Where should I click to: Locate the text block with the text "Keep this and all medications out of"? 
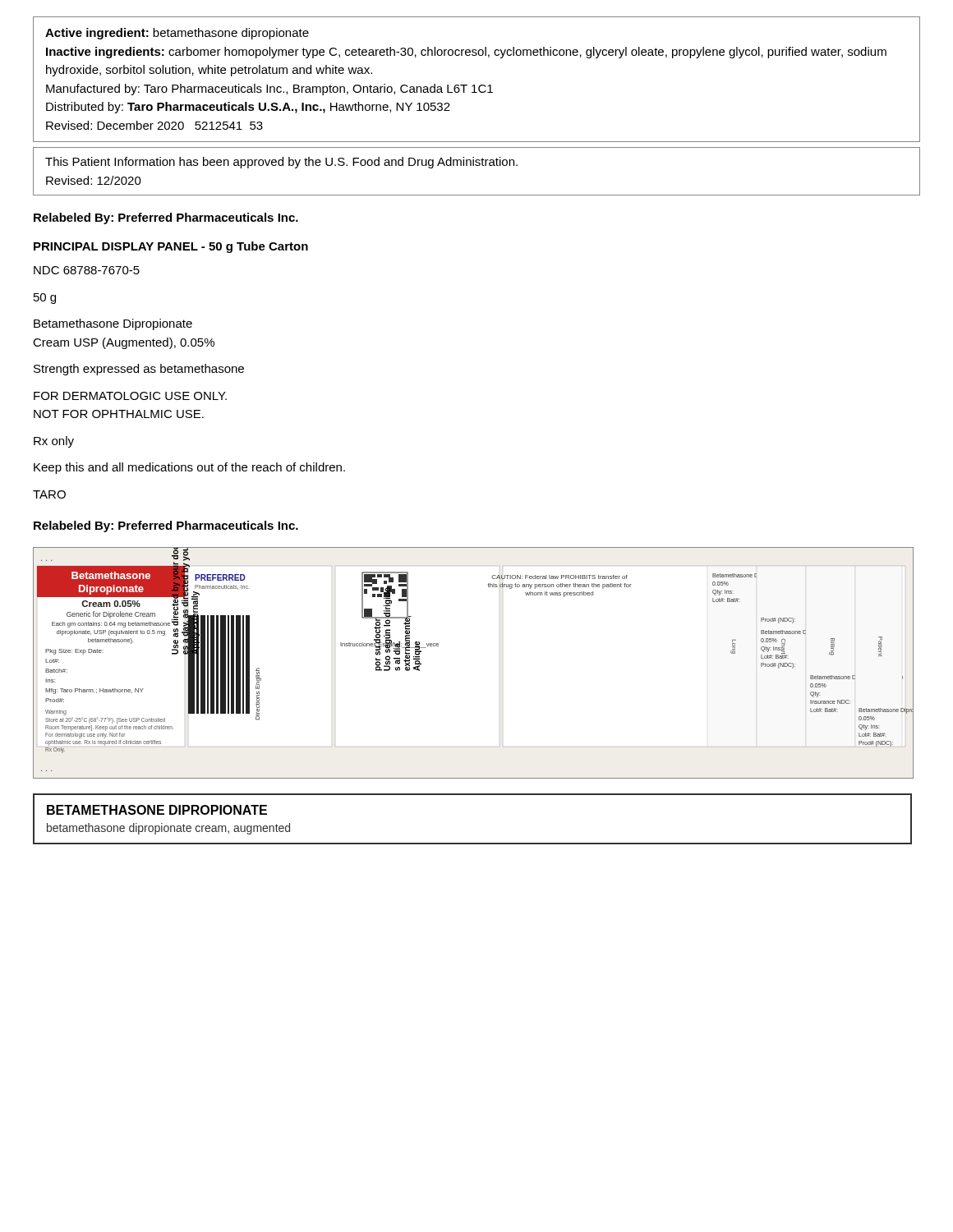click(x=189, y=467)
